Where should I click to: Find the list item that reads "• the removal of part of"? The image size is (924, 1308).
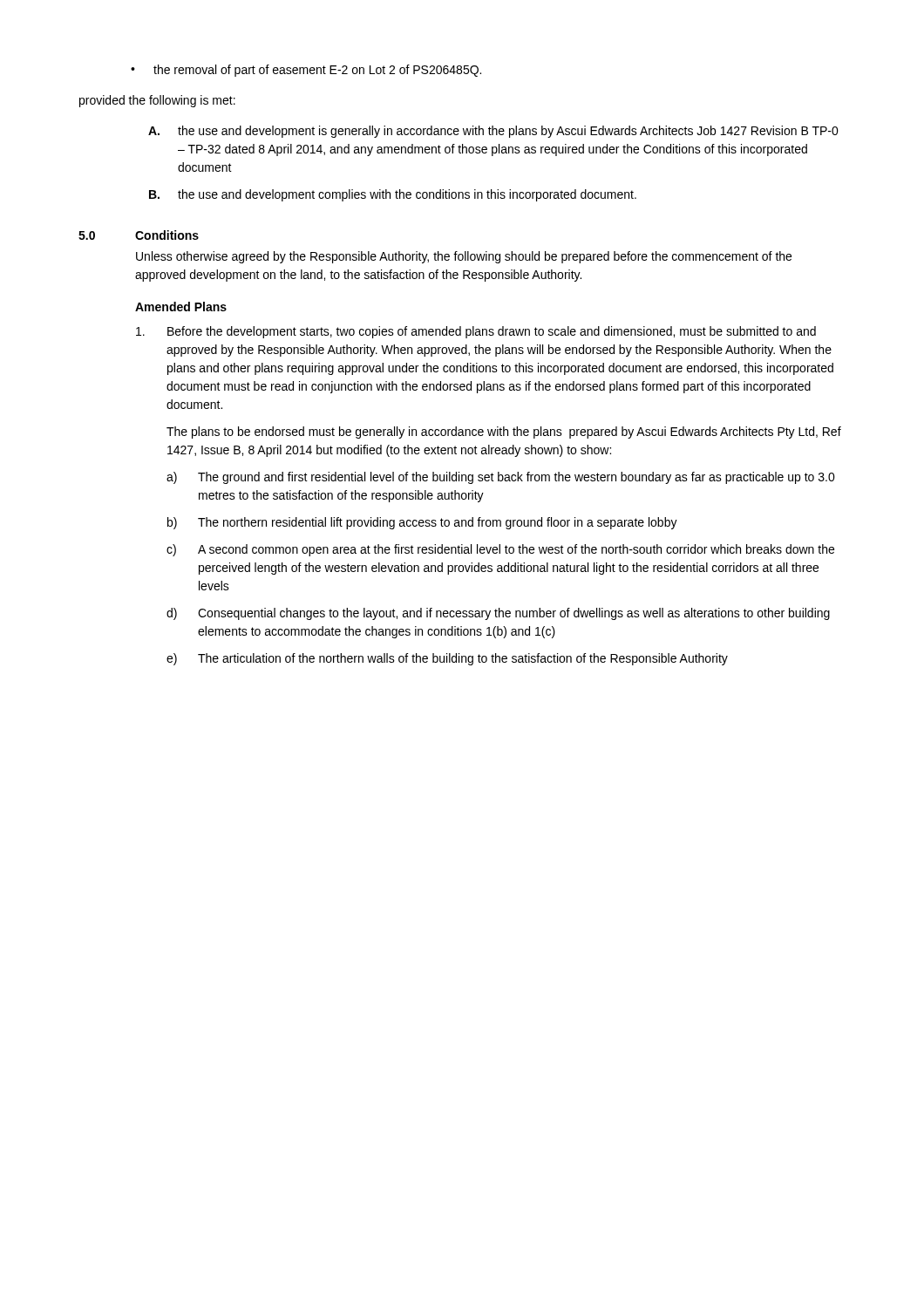pyautogui.click(x=488, y=70)
